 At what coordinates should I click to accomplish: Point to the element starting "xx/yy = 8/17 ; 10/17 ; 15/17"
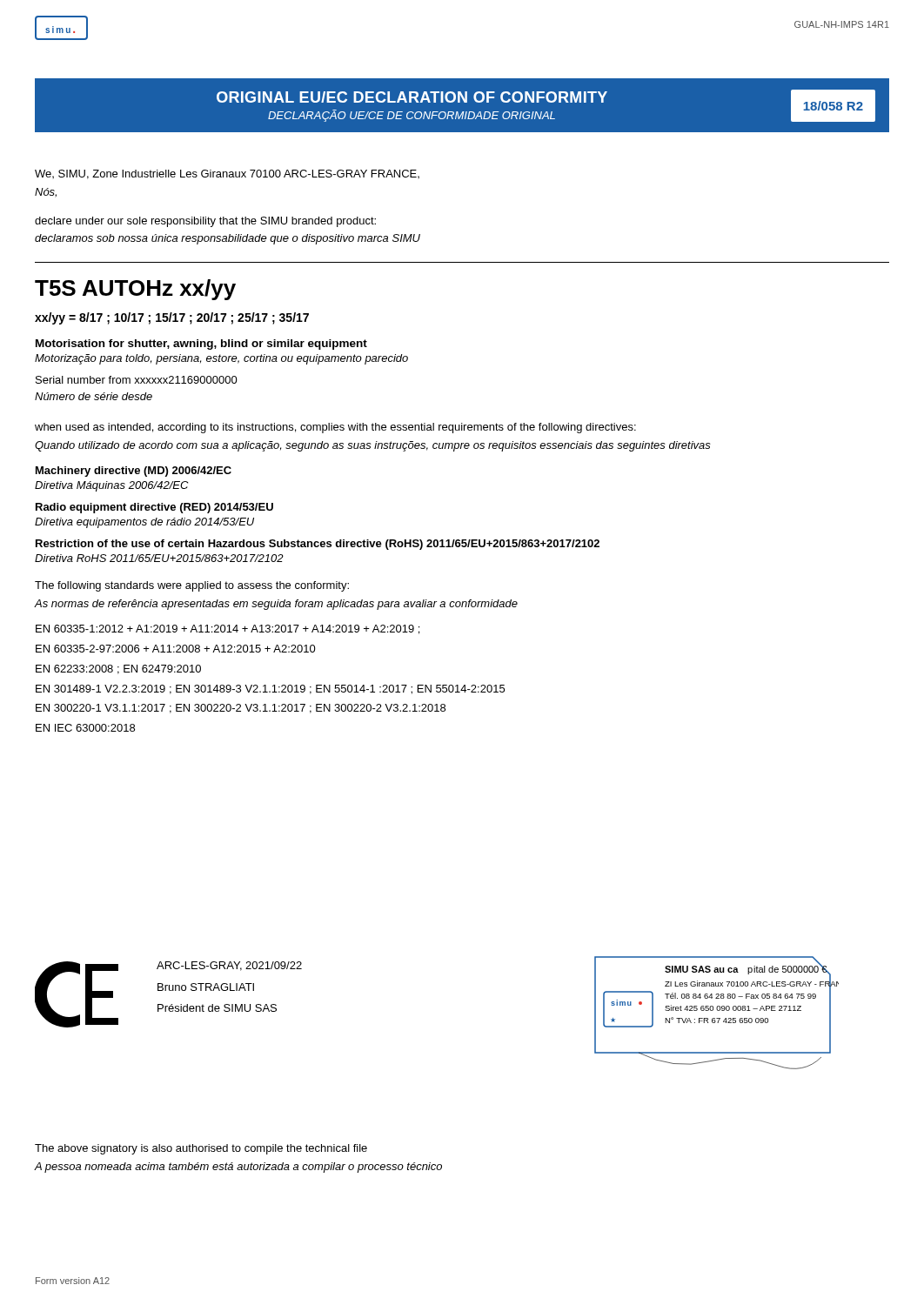[172, 318]
